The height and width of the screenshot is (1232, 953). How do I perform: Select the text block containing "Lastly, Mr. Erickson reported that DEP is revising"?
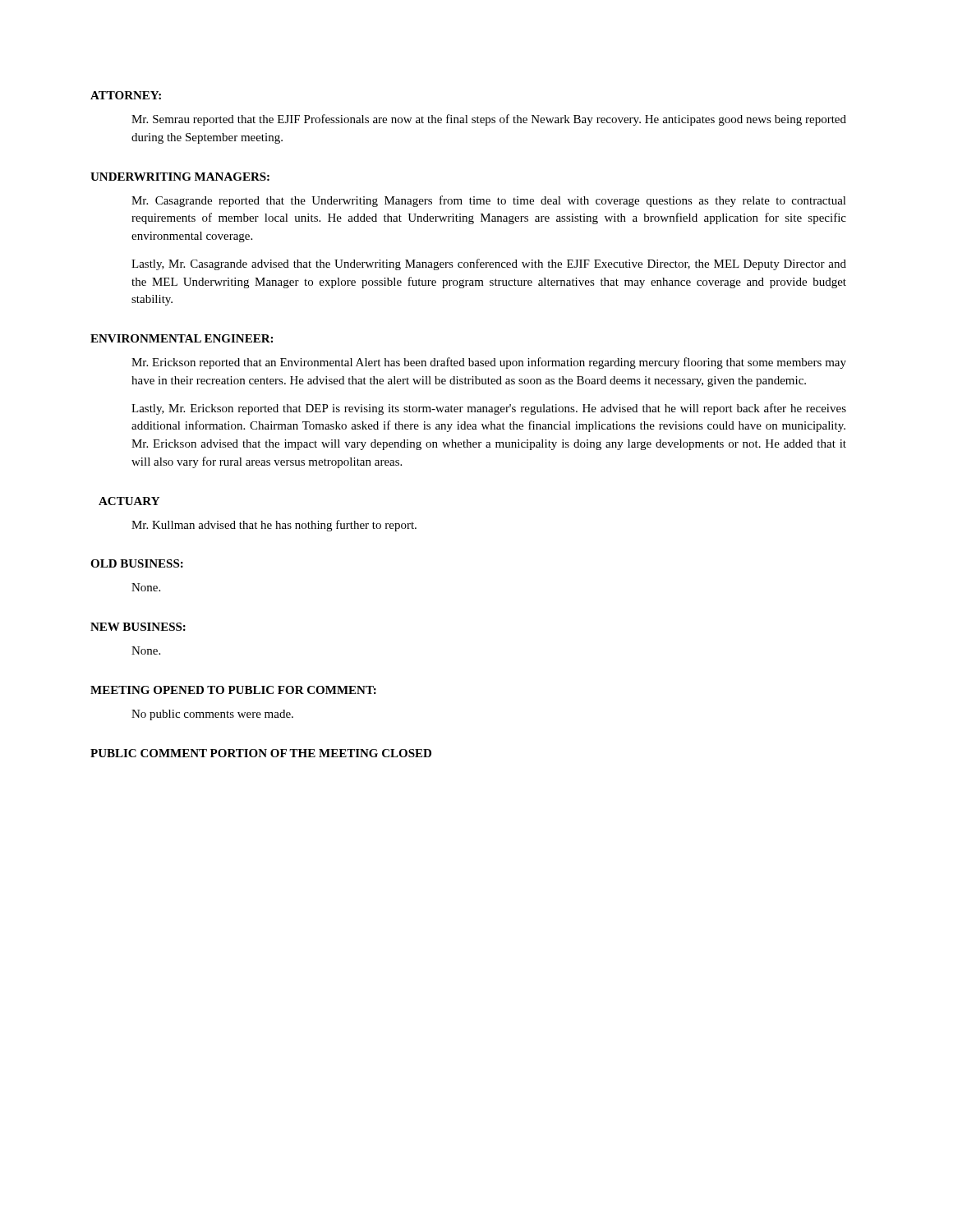pos(489,435)
